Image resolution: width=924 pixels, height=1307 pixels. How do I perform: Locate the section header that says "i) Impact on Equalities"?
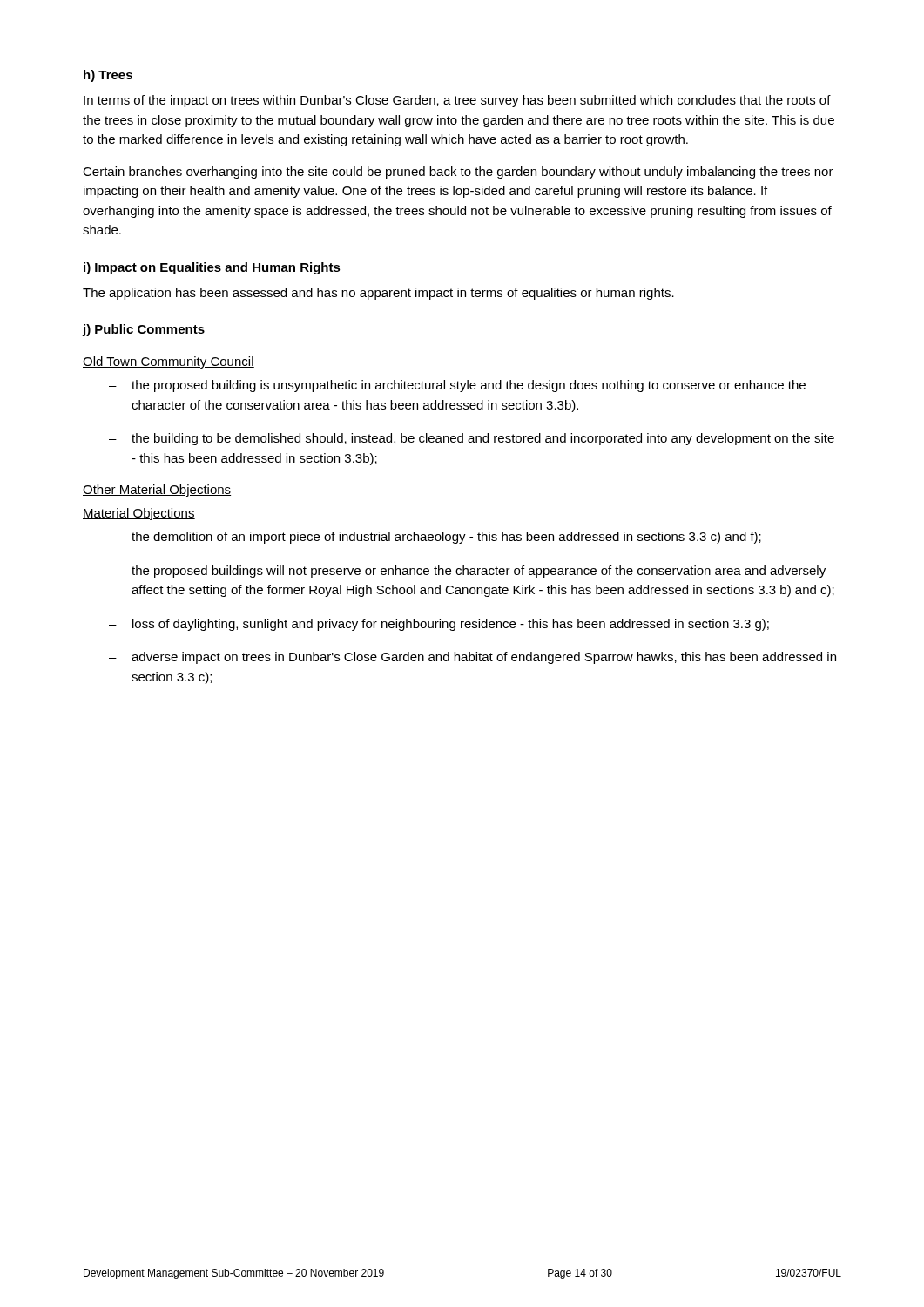pos(212,267)
